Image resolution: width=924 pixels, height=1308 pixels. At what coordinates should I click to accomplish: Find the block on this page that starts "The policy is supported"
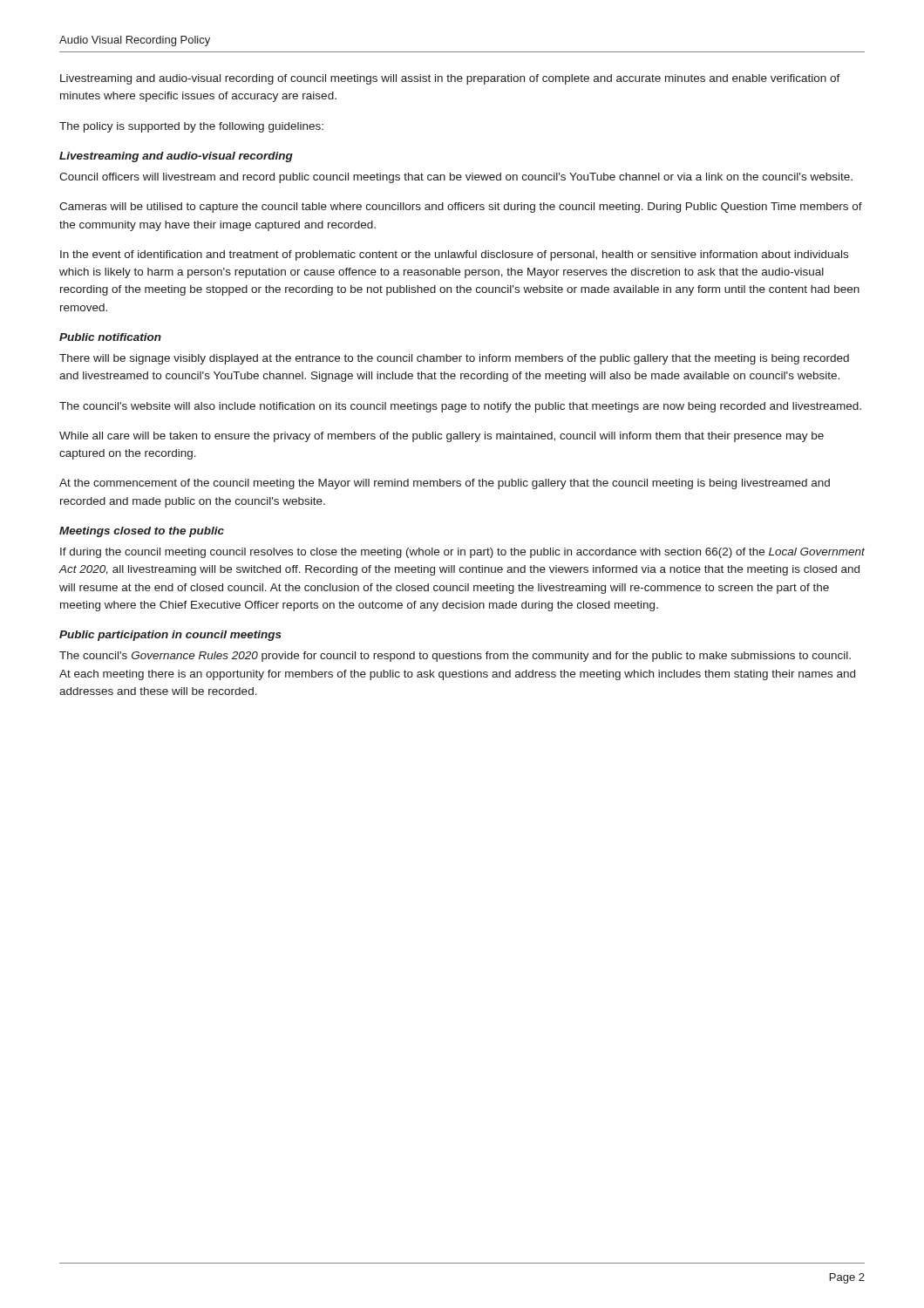pyautogui.click(x=192, y=126)
